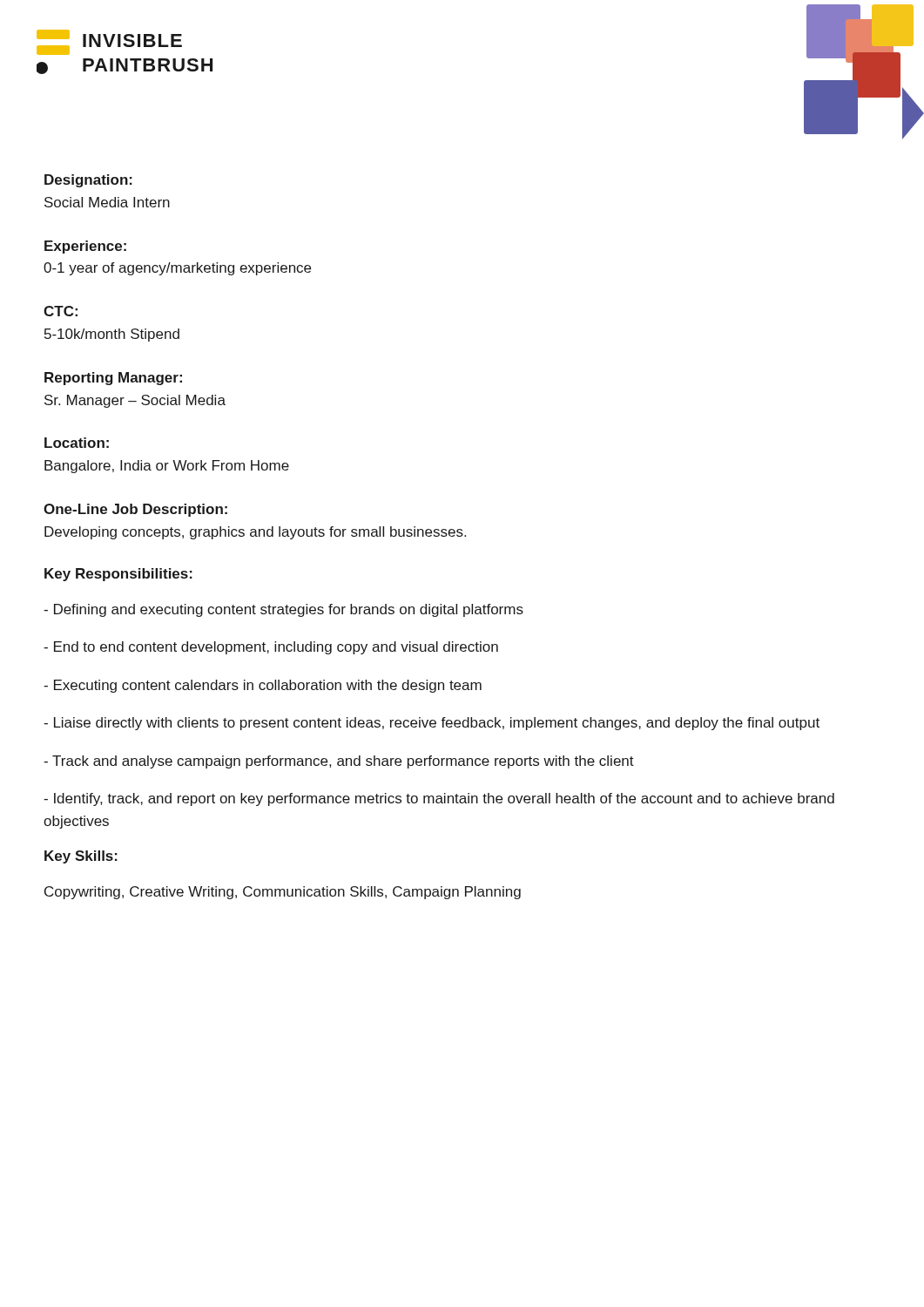Point to the block starting "Location: Bangalore, India or"
Viewport: 924px width, 1307px height.
click(x=77, y=443)
